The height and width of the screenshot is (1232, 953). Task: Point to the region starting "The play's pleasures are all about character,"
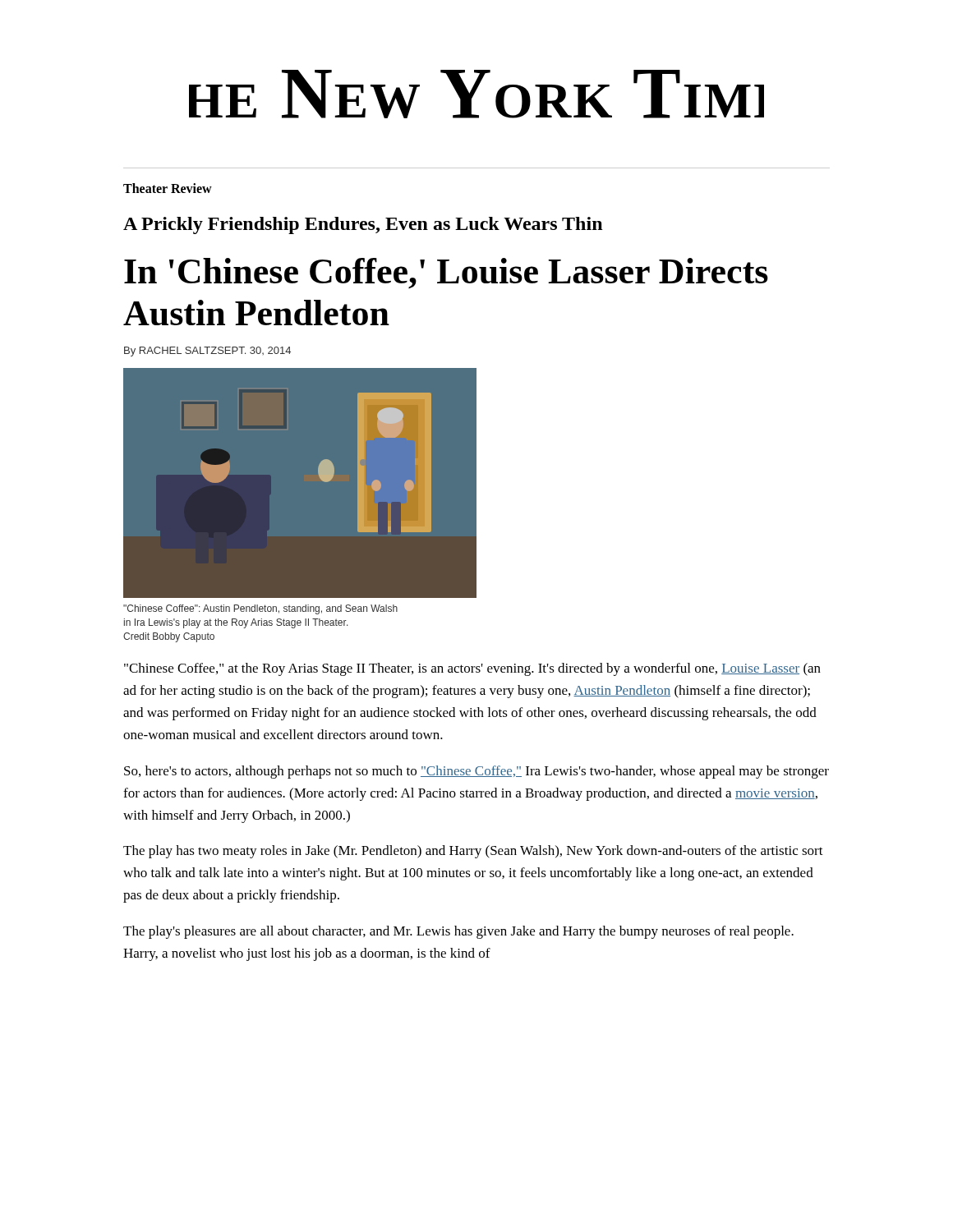tap(476, 942)
